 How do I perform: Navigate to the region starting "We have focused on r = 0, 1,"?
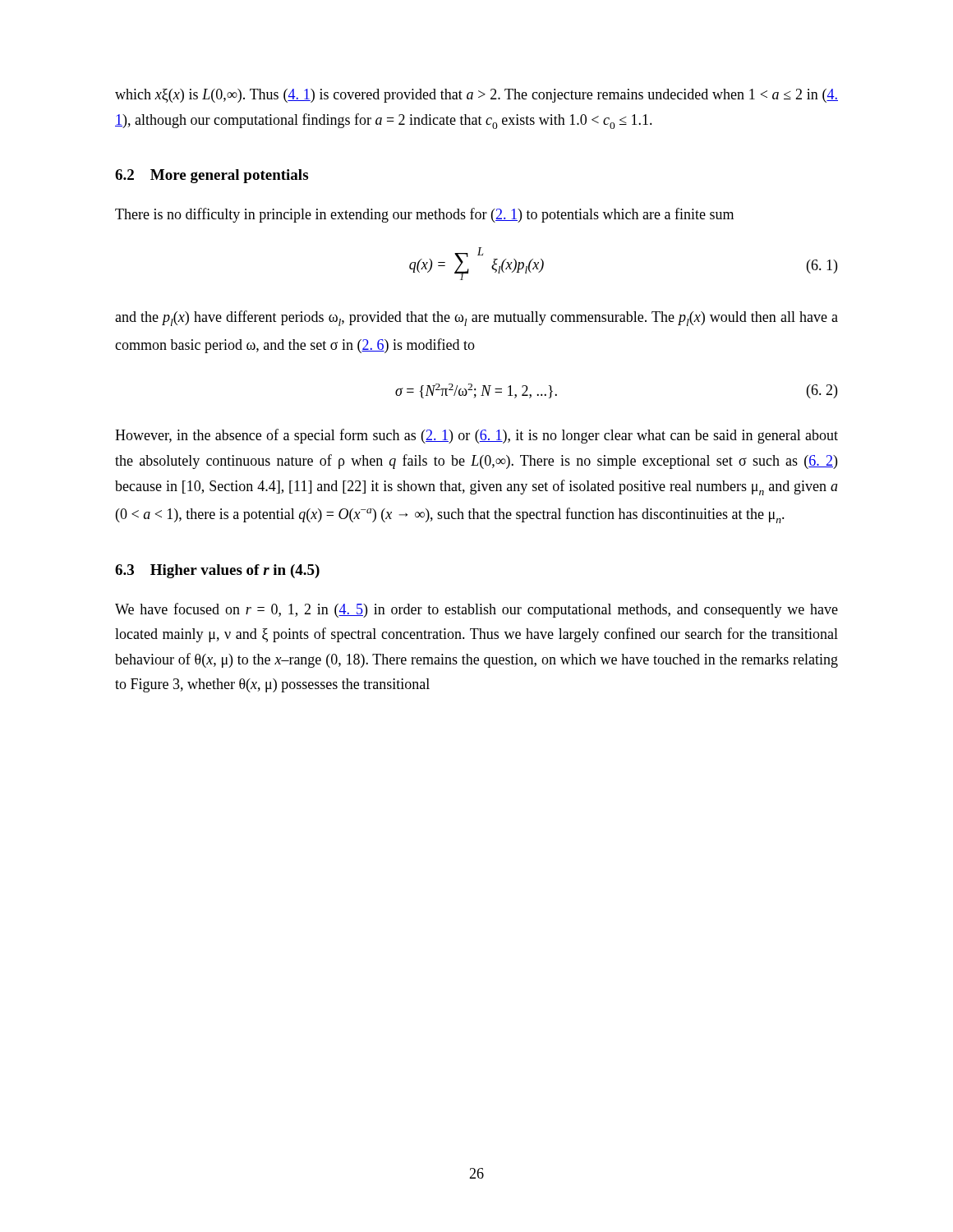[x=476, y=647]
